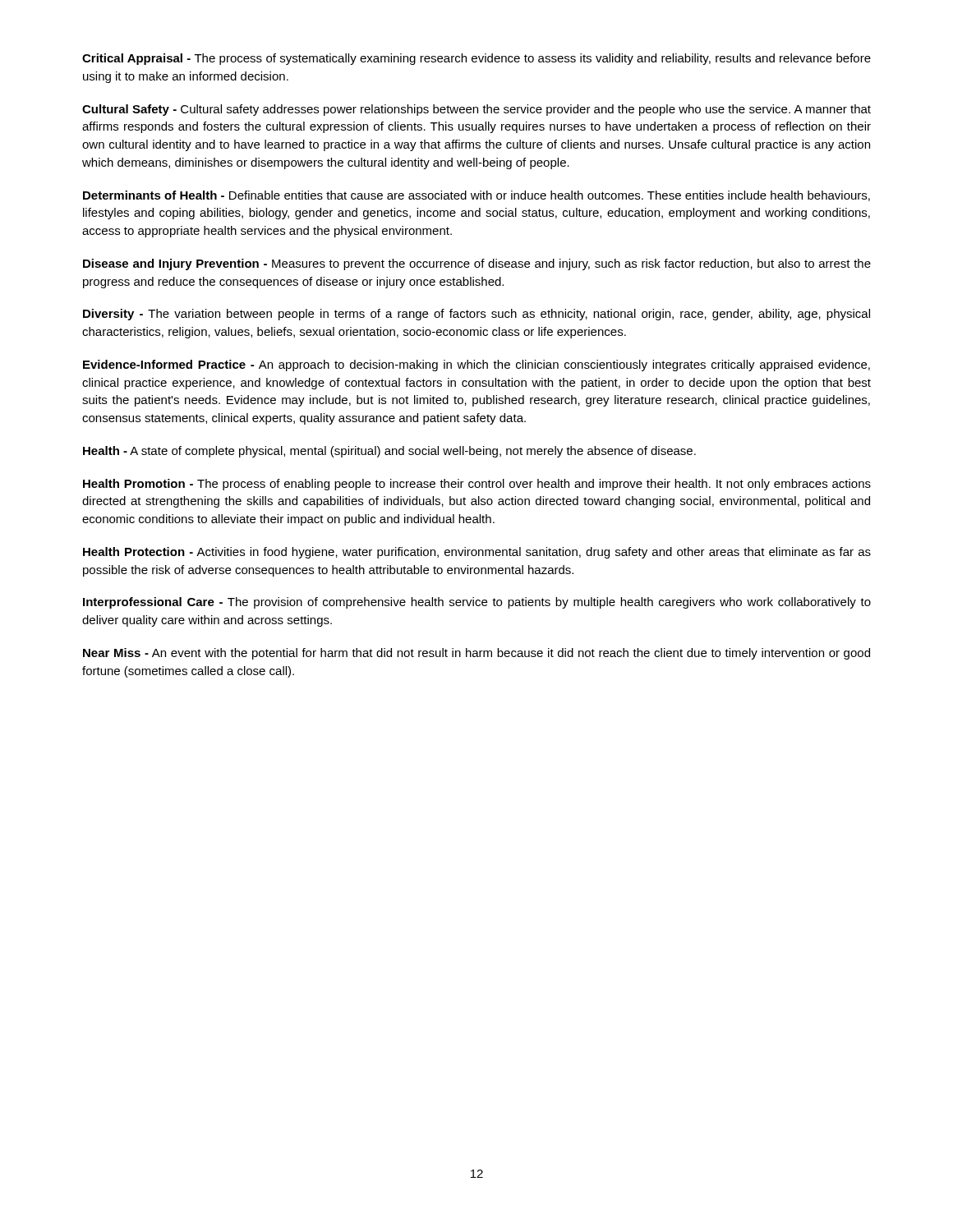This screenshot has height=1232, width=953.
Task: Locate the region starting "Critical Appraisal - The"
Action: point(476,67)
